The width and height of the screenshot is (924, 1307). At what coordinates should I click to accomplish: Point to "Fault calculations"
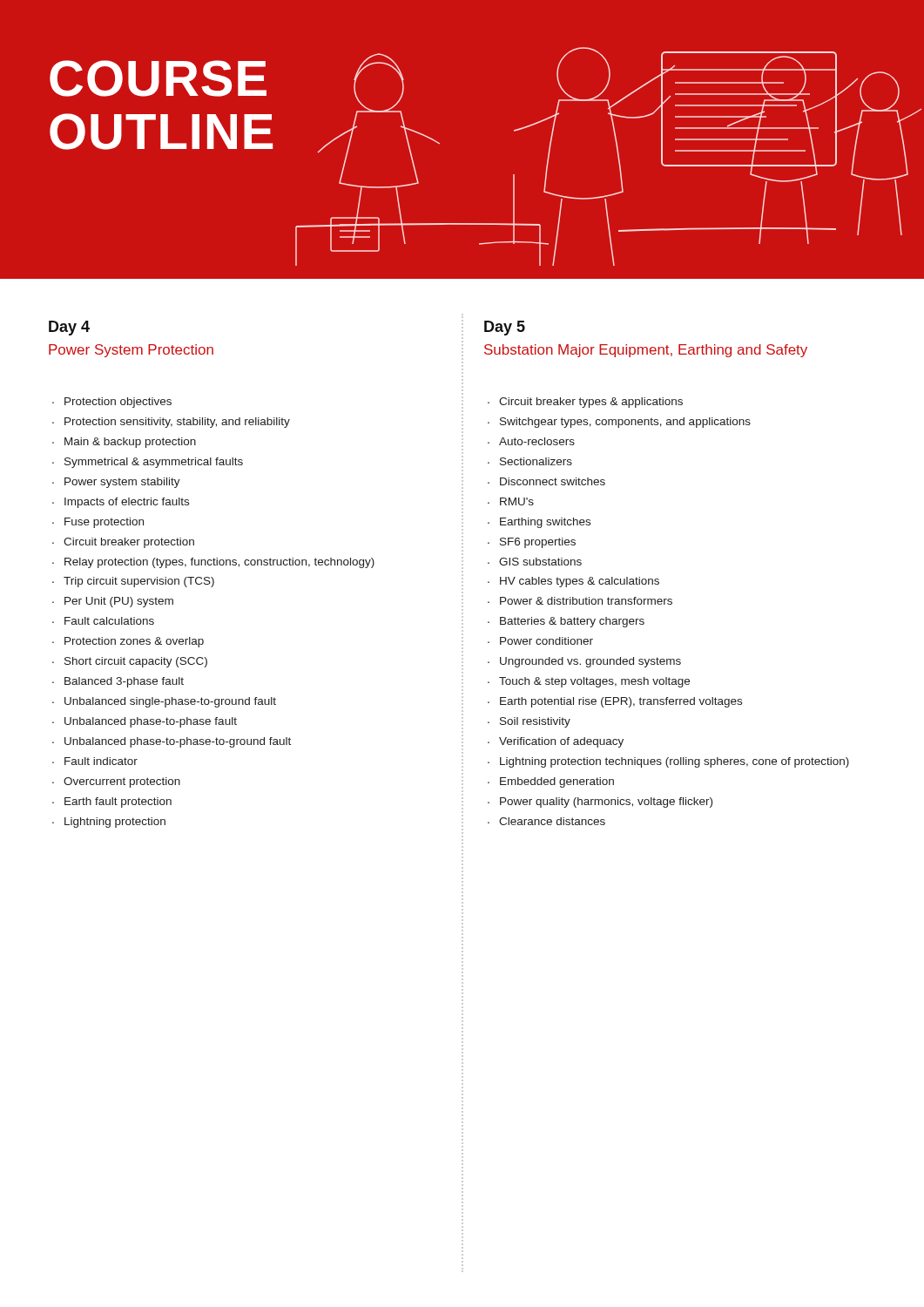[x=109, y=621]
